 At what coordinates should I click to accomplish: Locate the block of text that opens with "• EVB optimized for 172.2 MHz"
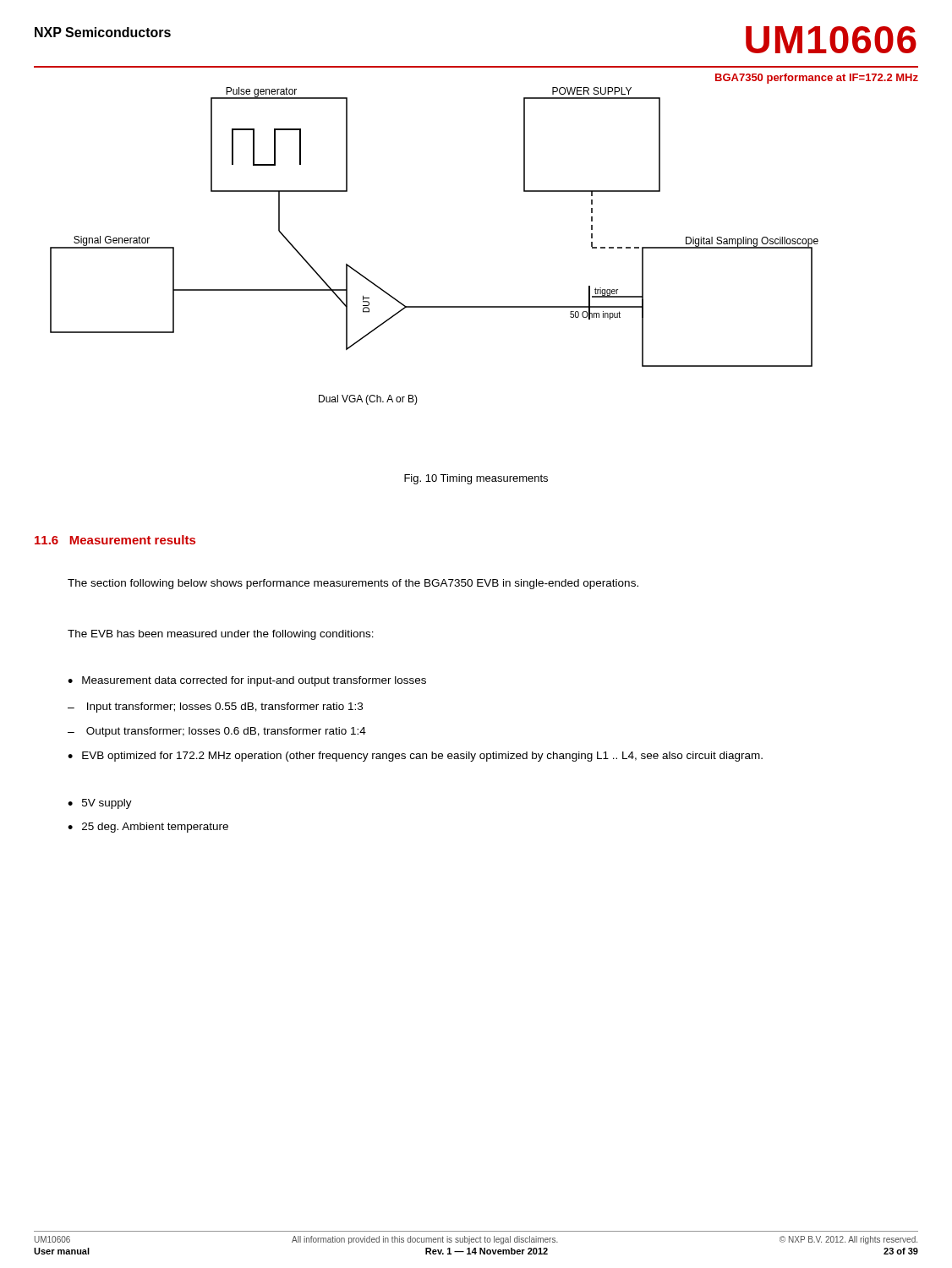476,757
